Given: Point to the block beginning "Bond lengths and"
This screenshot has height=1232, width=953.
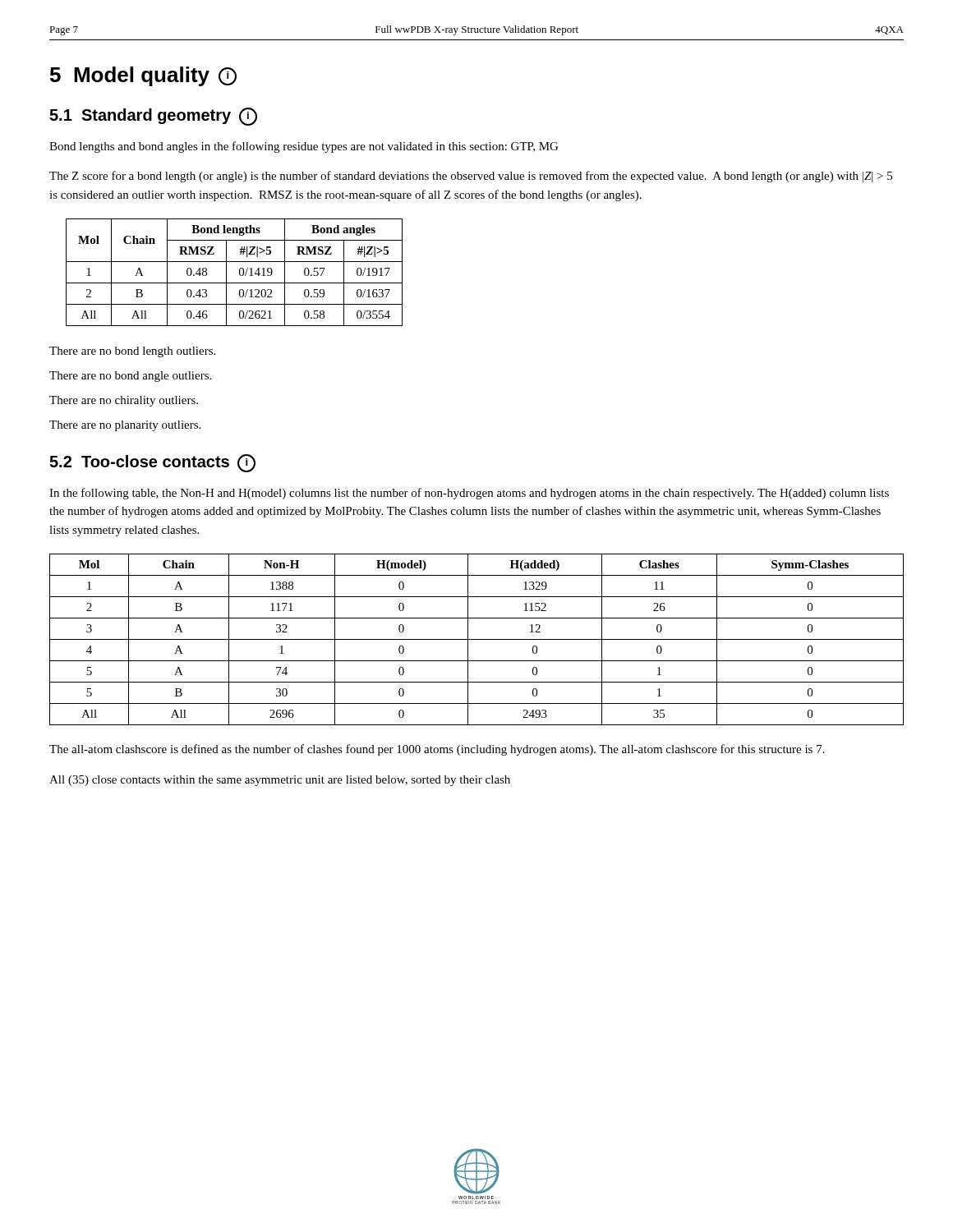Looking at the screenshot, I should [x=476, y=146].
